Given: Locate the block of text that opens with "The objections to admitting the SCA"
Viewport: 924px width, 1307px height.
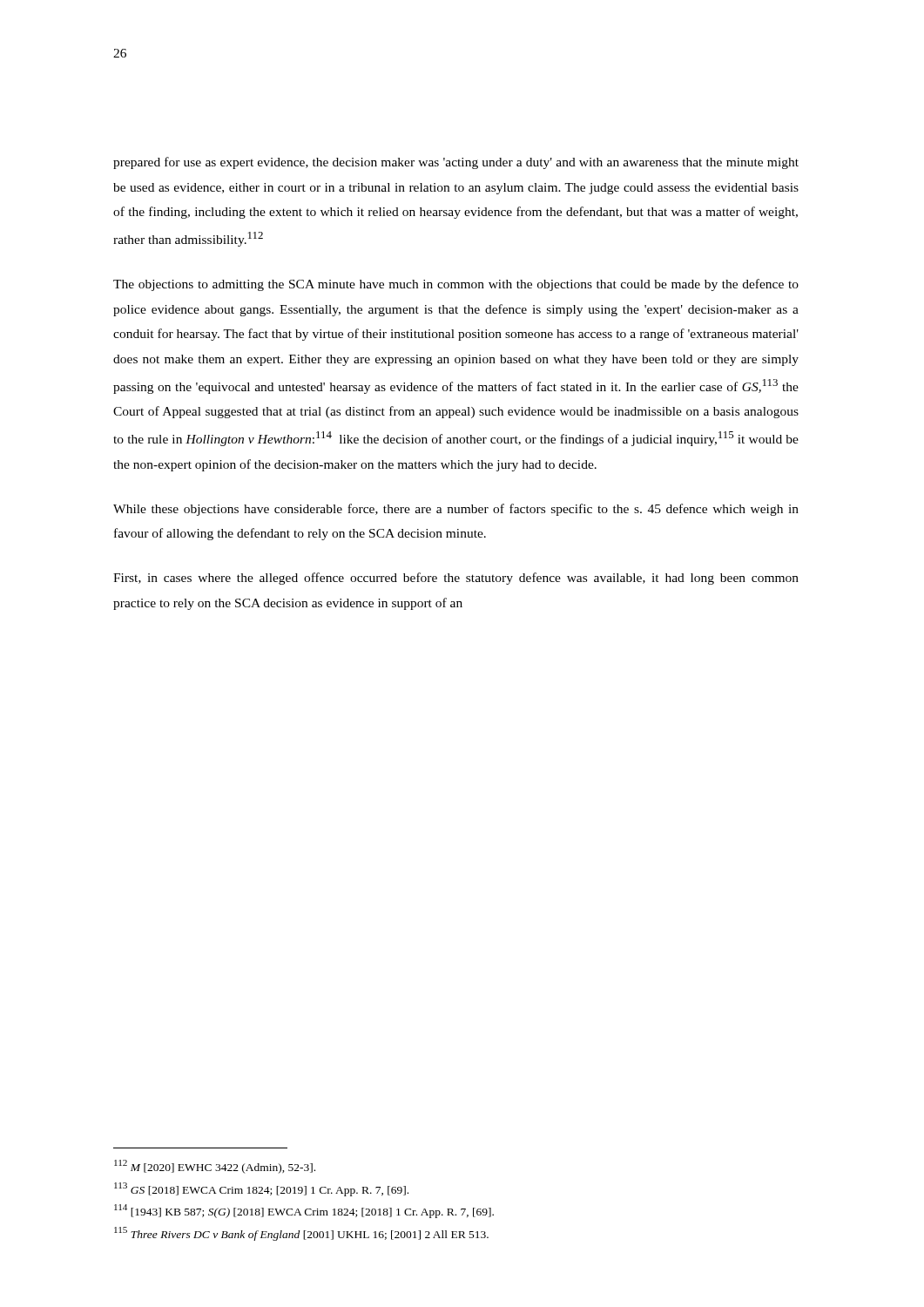Looking at the screenshot, I should [x=456, y=374].
